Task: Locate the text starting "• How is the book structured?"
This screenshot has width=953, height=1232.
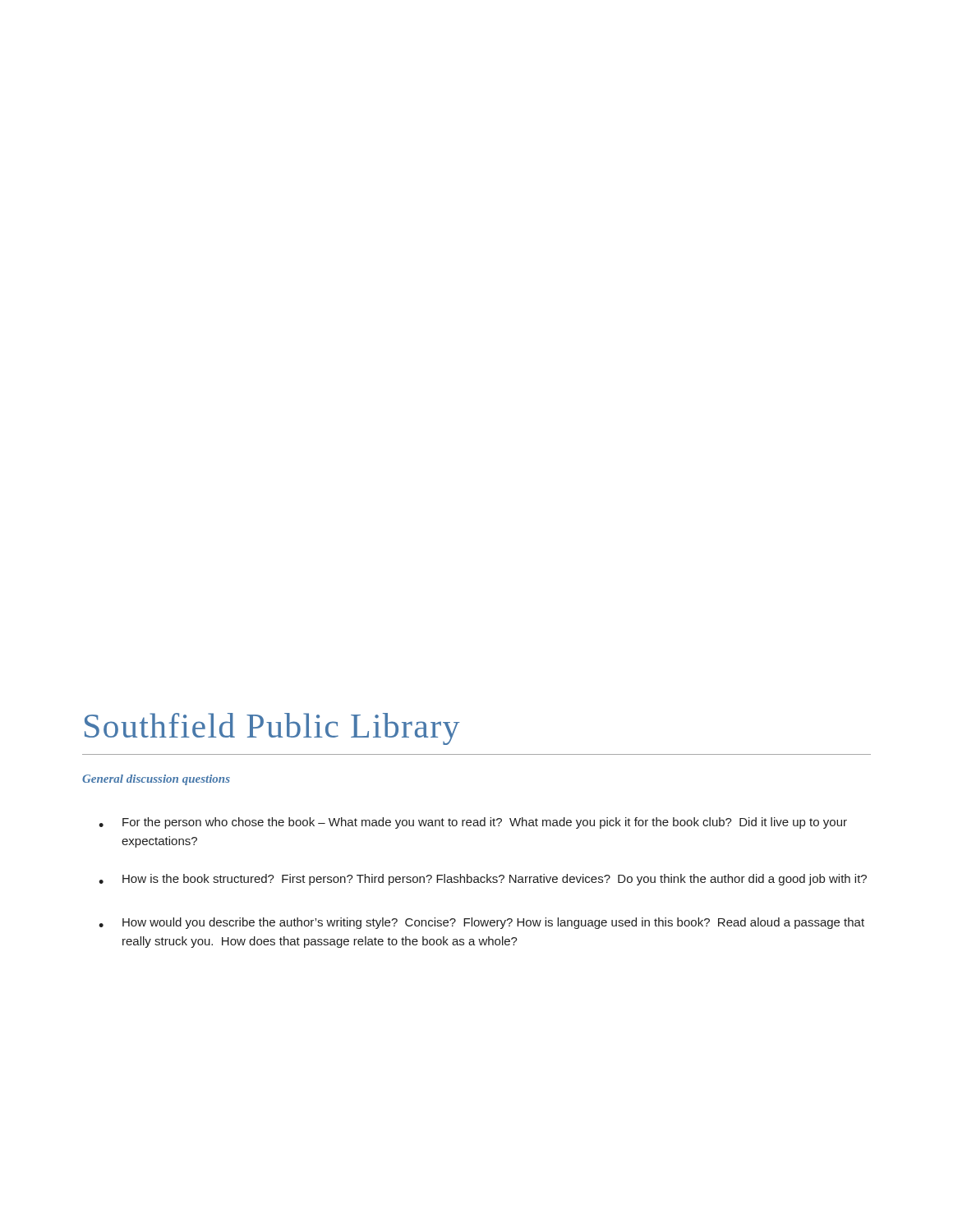Action: point(485,882)
